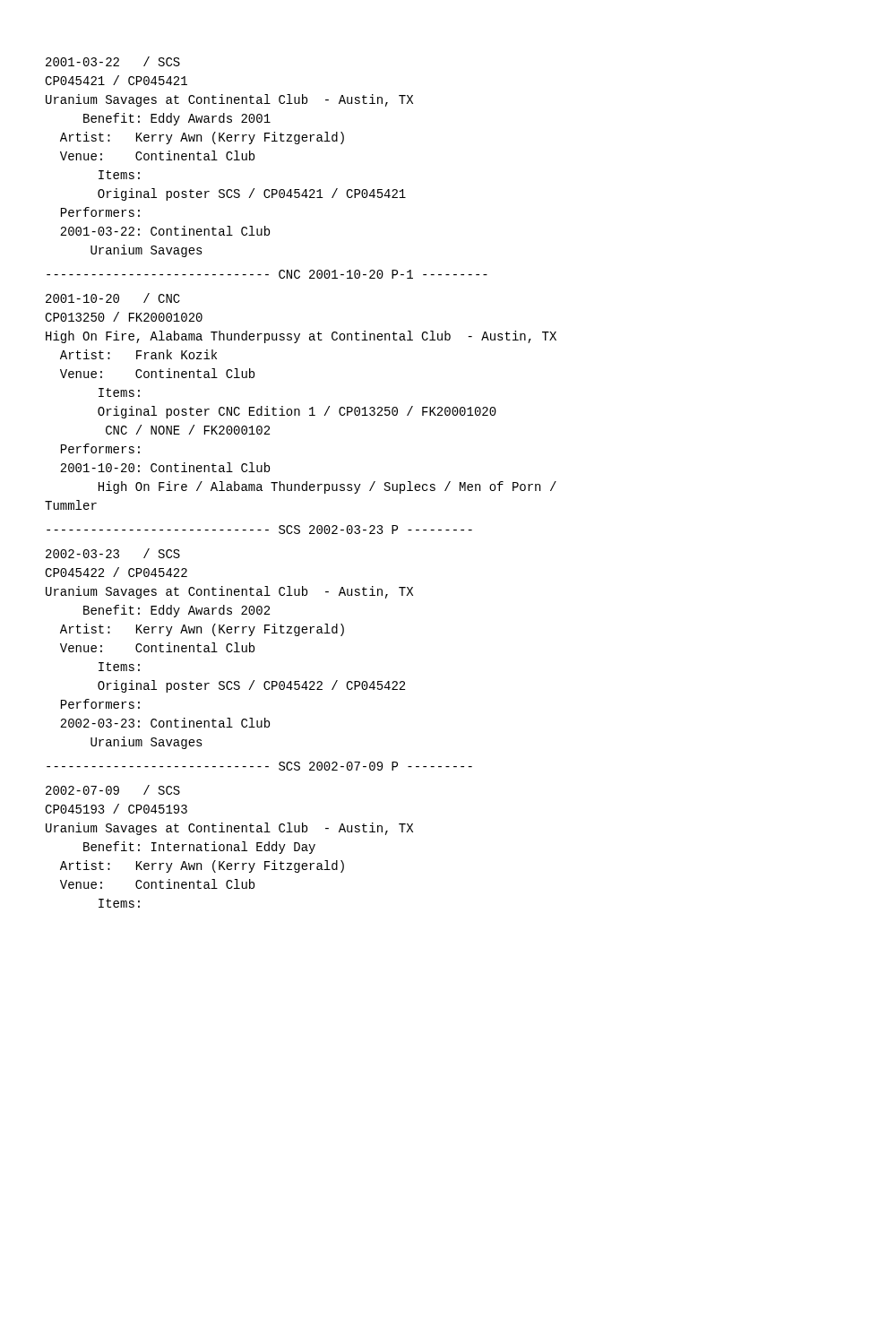Where is the passage that starts "2002-07-09 / SCS CP045193 / CP045193 Uranium"?
The width and height of the screenshot is (896, 1344).
coord(229,848)
